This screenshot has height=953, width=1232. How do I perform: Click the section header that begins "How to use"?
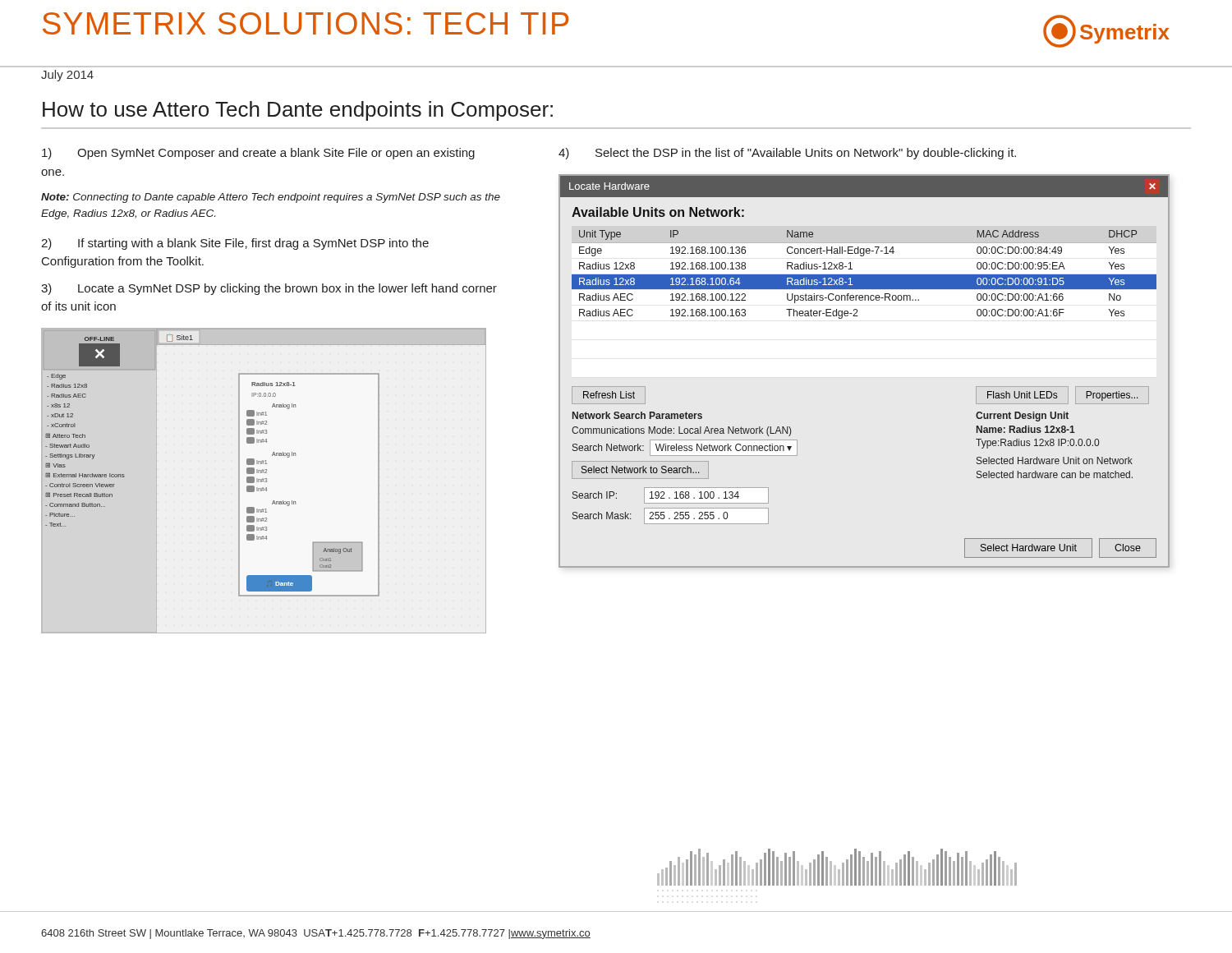(298, 109)
